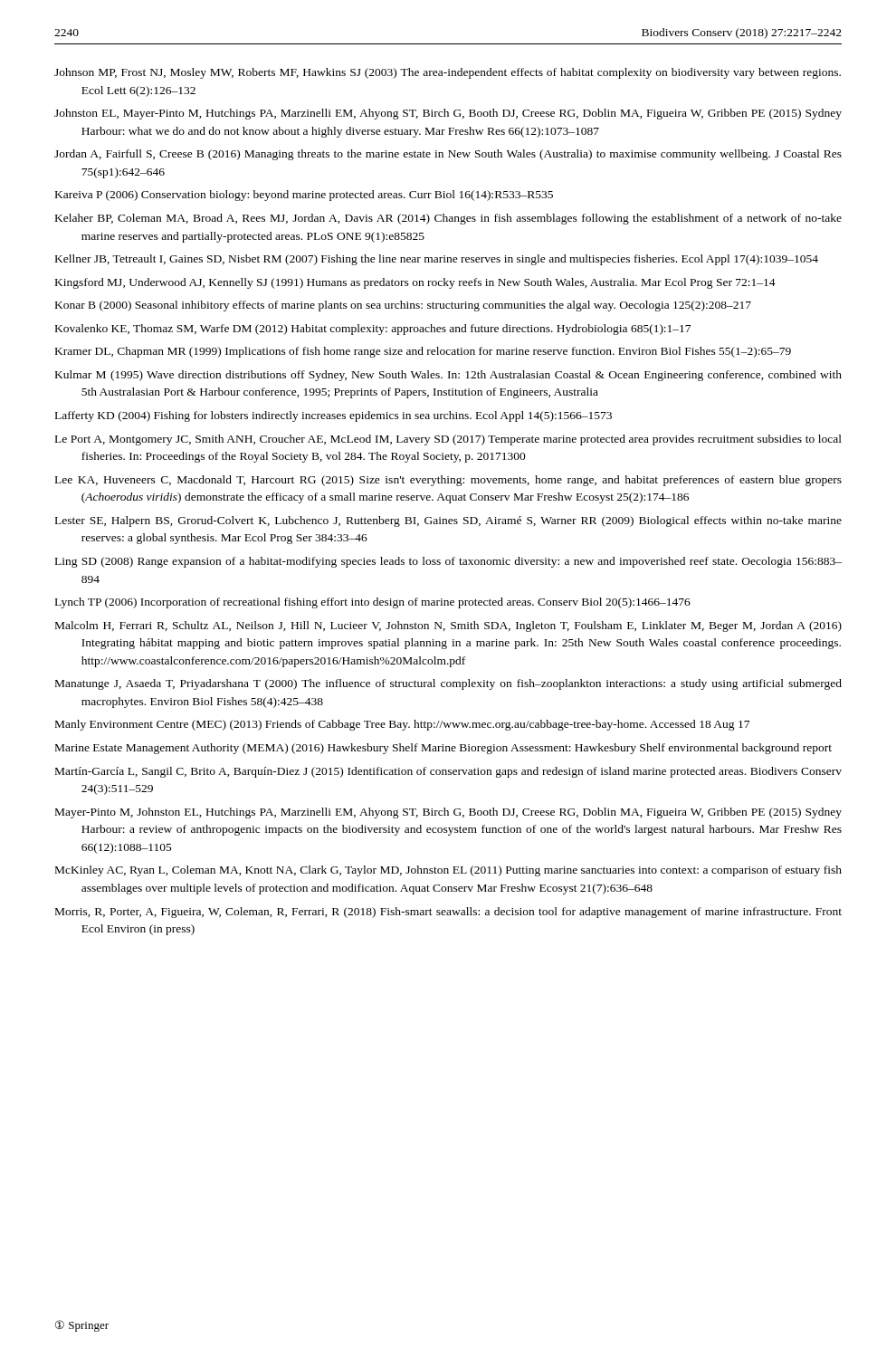Find the block on this page that starts "Lafferty KD (2004) Fishing for lobsters"

333,415
